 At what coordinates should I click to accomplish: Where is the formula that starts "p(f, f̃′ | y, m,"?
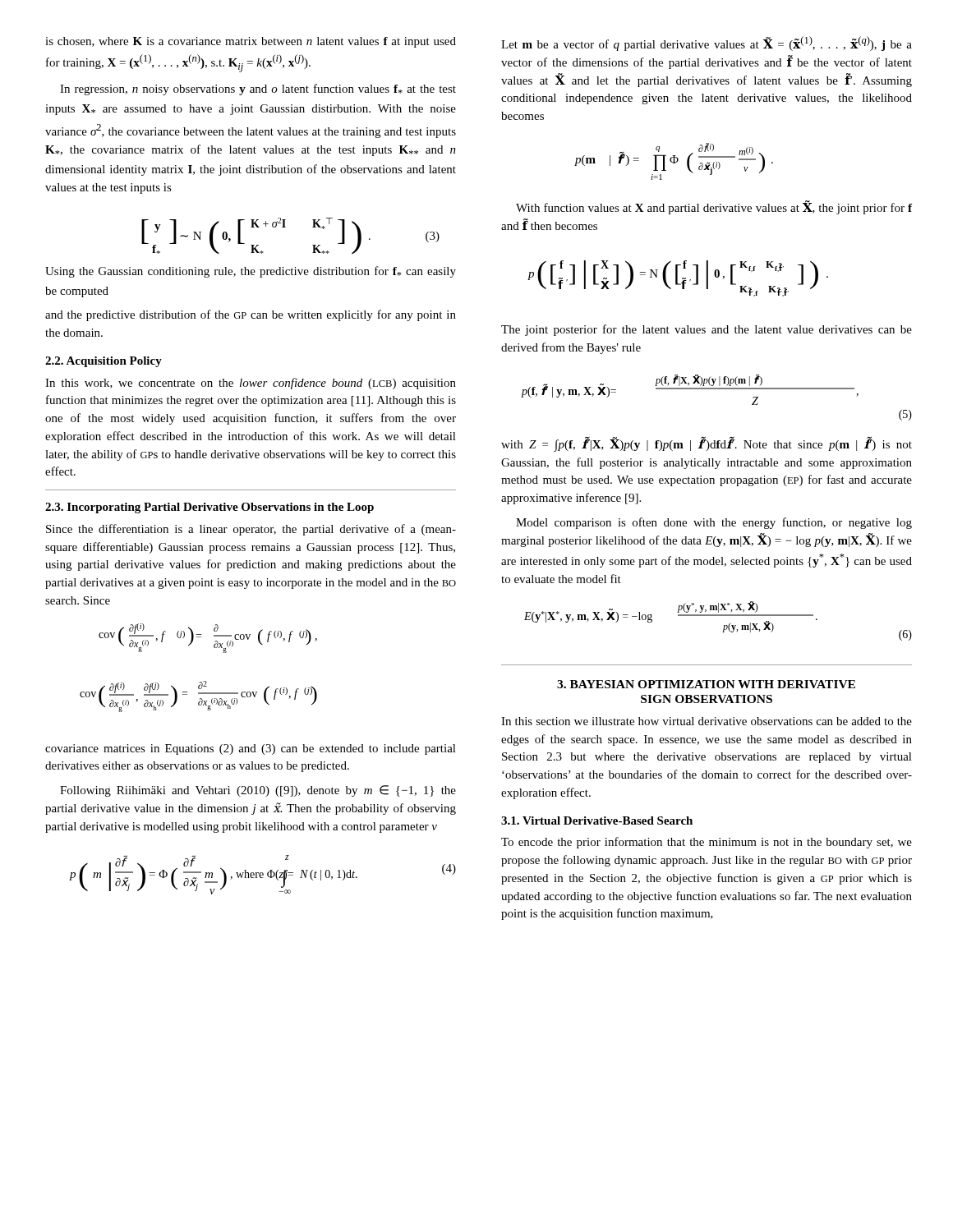[707, 398]
